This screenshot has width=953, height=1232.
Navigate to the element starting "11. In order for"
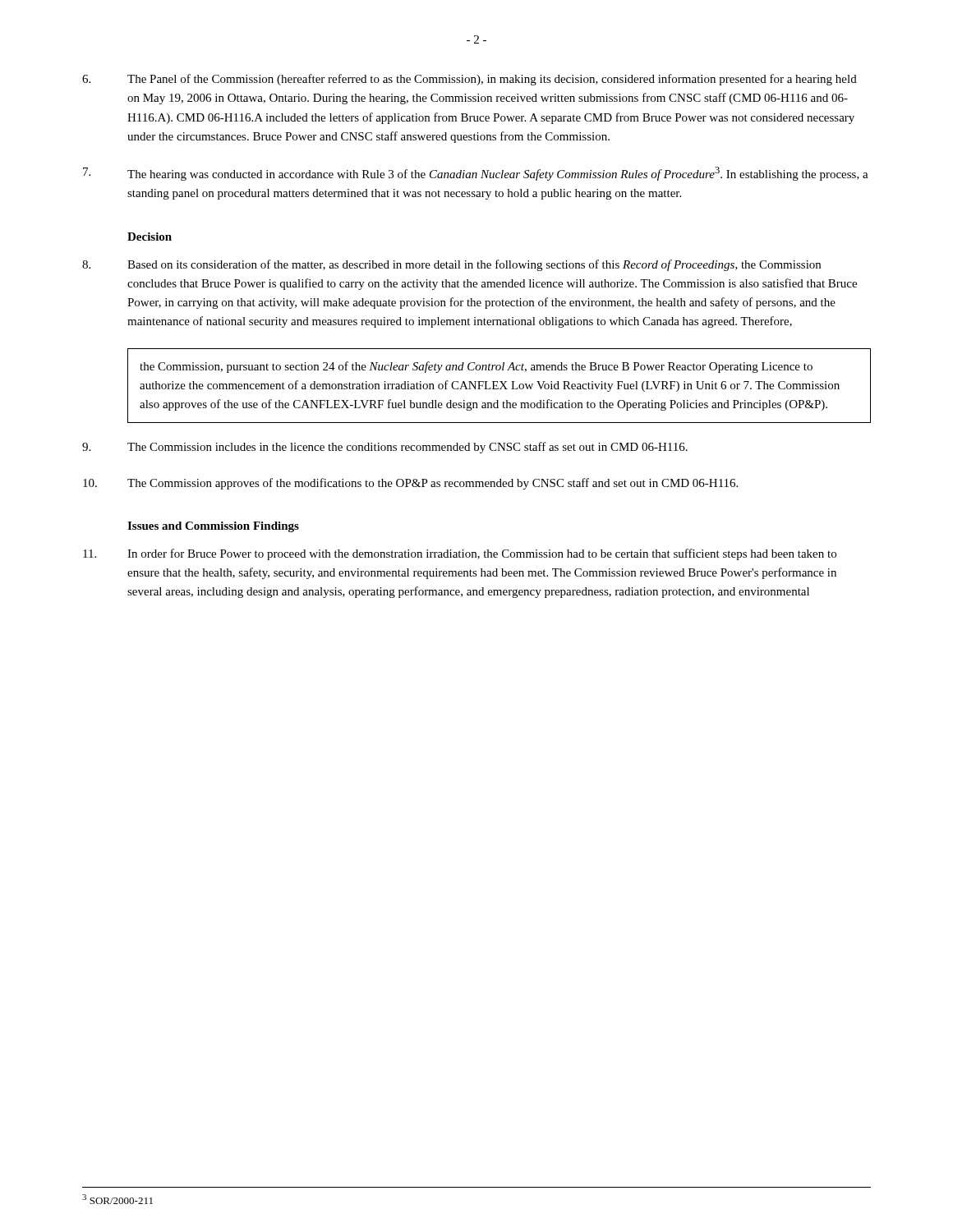(x=476, y=573)
